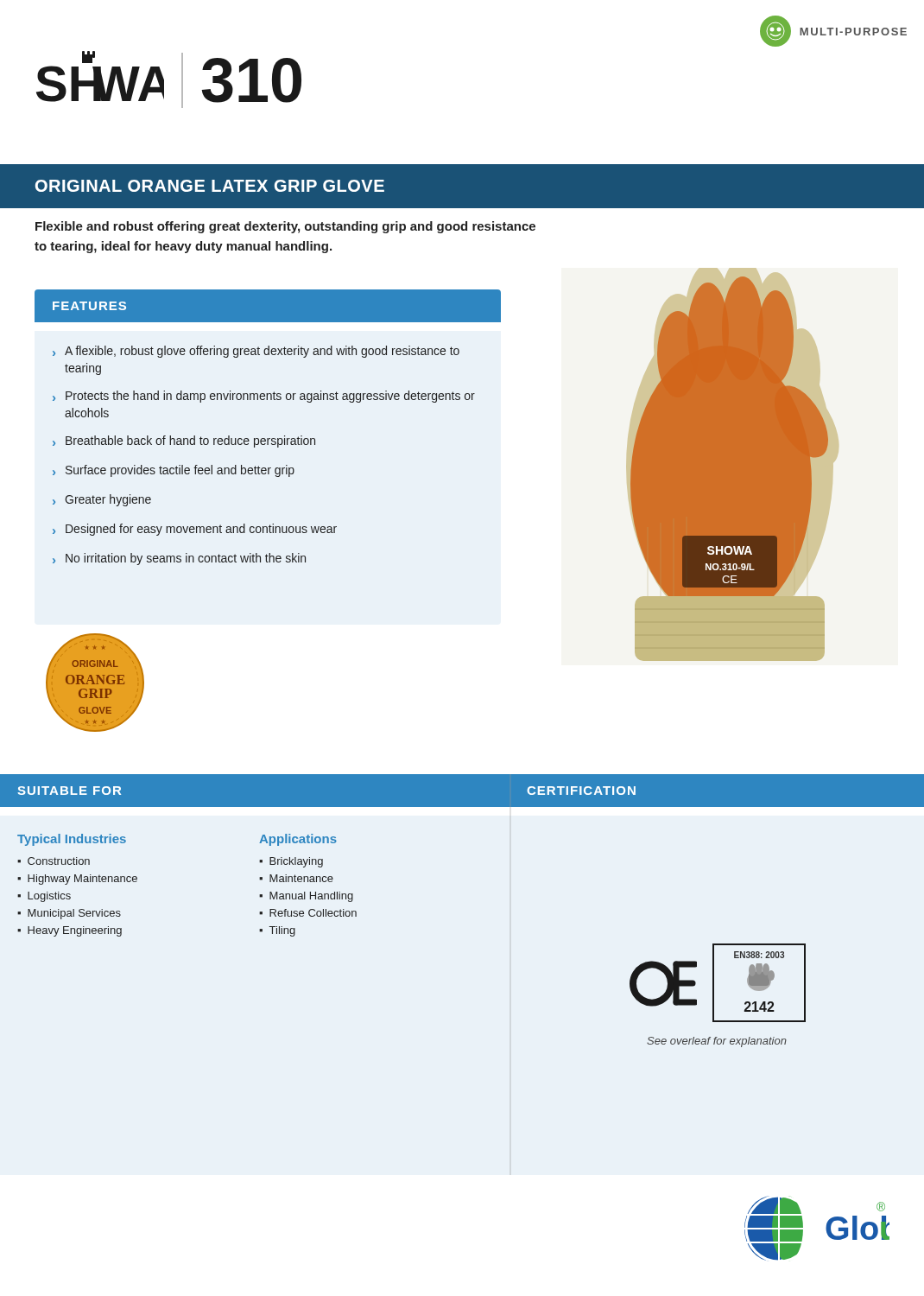924x1296 pixels.
Task: Where is the passage that starts "› Surface provides tactile feel and"?
Action: point(173,472)
